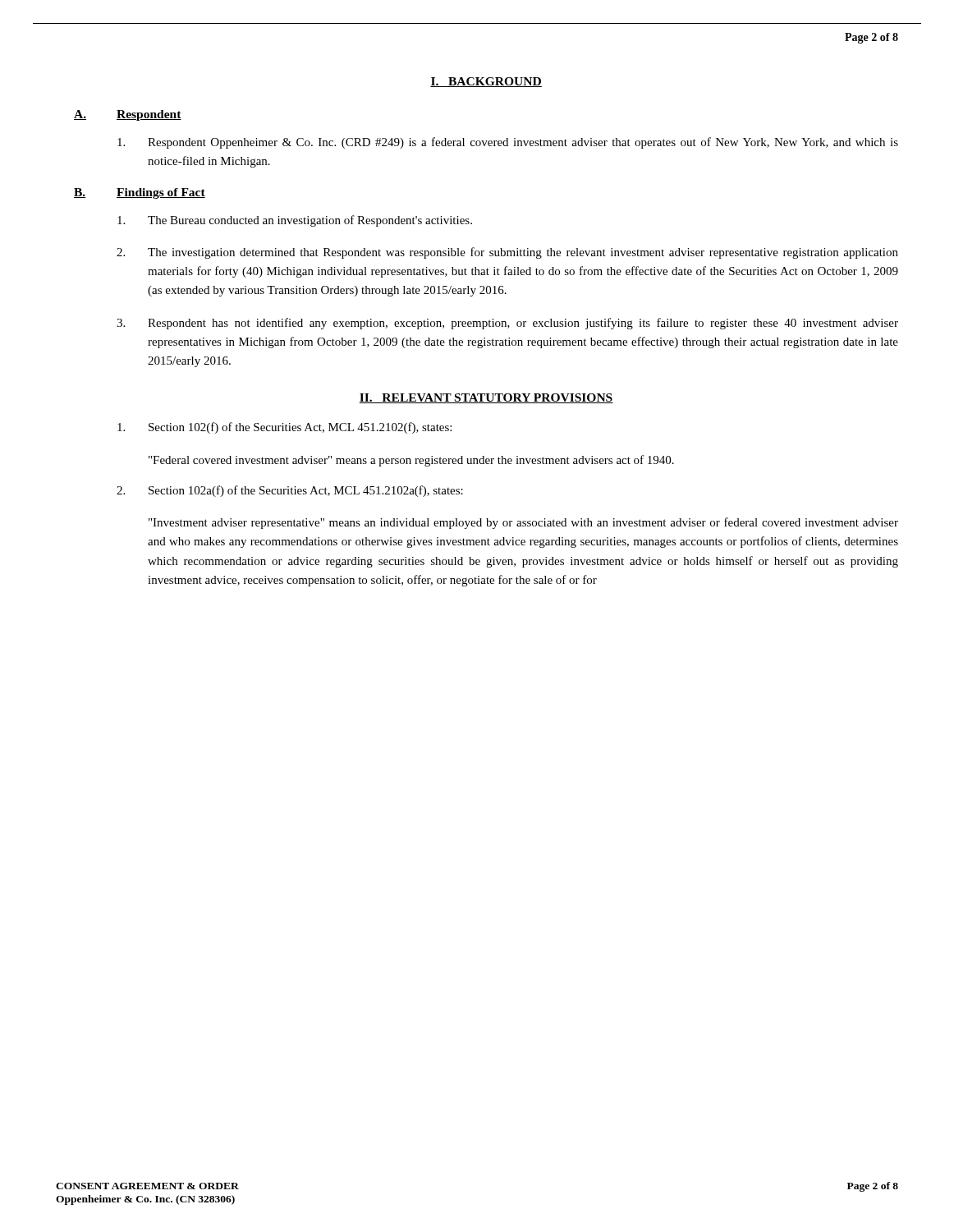The height and width of the screenshot is (1232, 954).
Task: Click where it says "I. BACKGROUND"
Action: click(486, 81)
